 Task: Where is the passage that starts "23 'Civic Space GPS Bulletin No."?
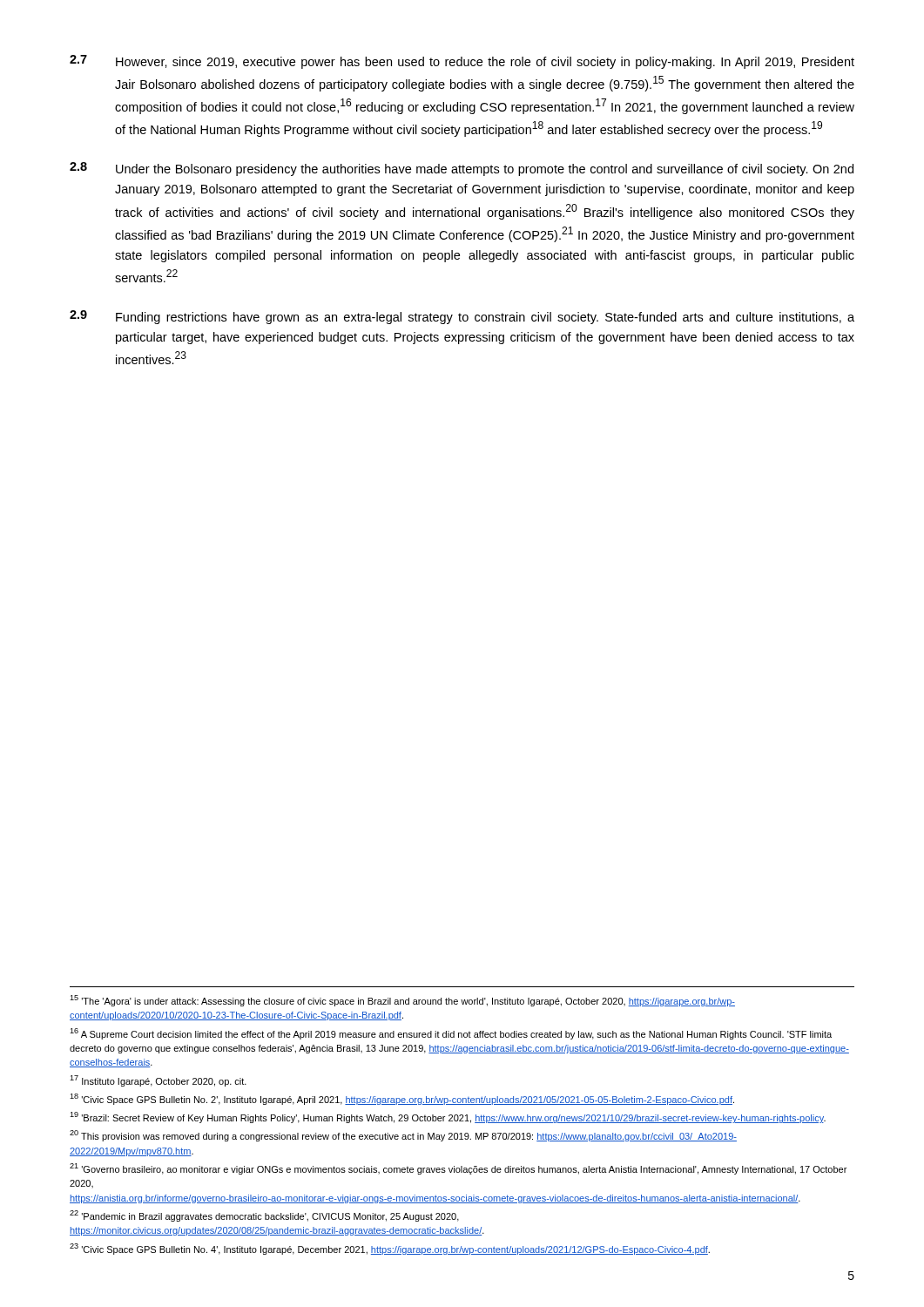[390, 1248]
